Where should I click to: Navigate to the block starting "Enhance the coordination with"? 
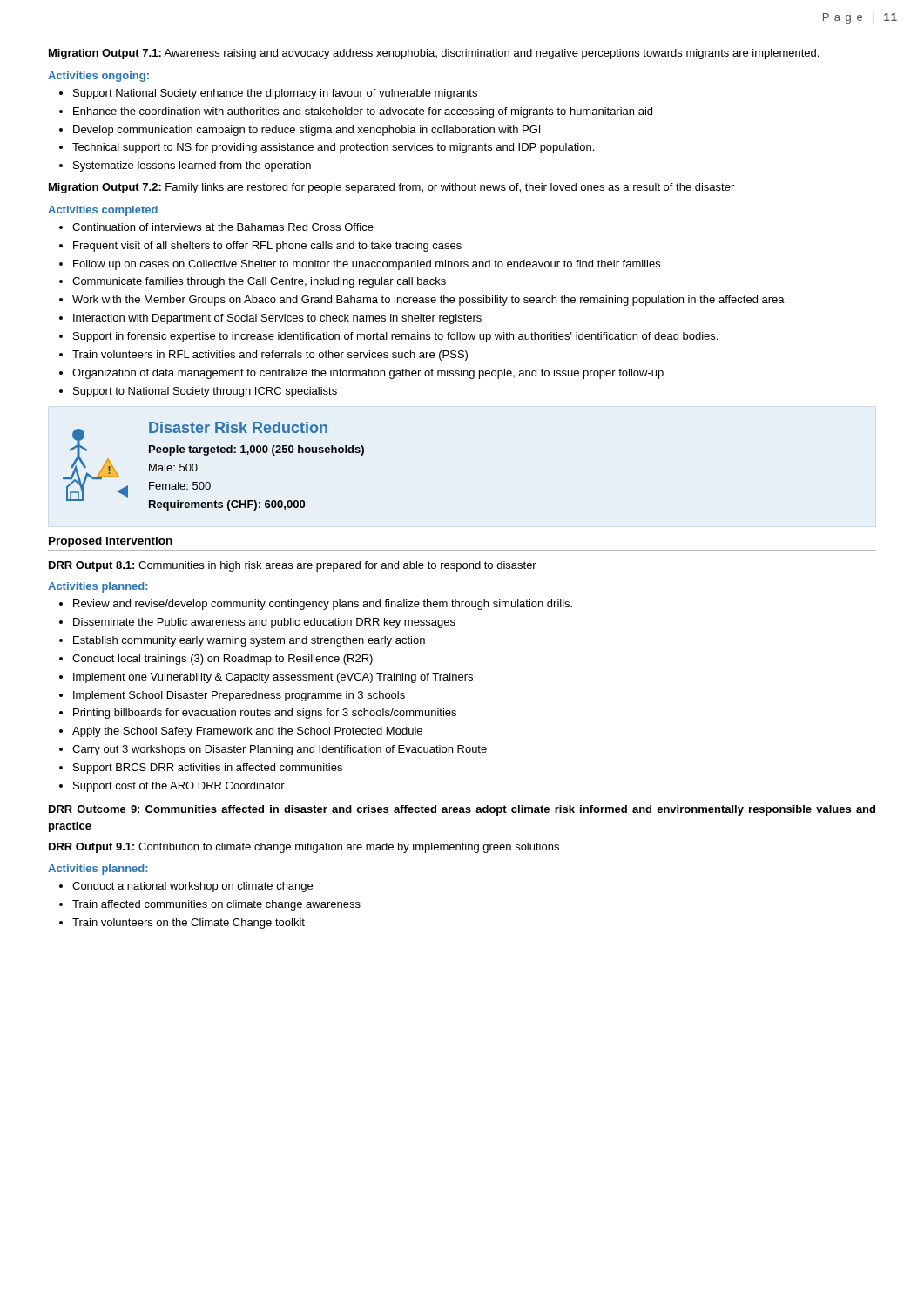tap(462, 112)
